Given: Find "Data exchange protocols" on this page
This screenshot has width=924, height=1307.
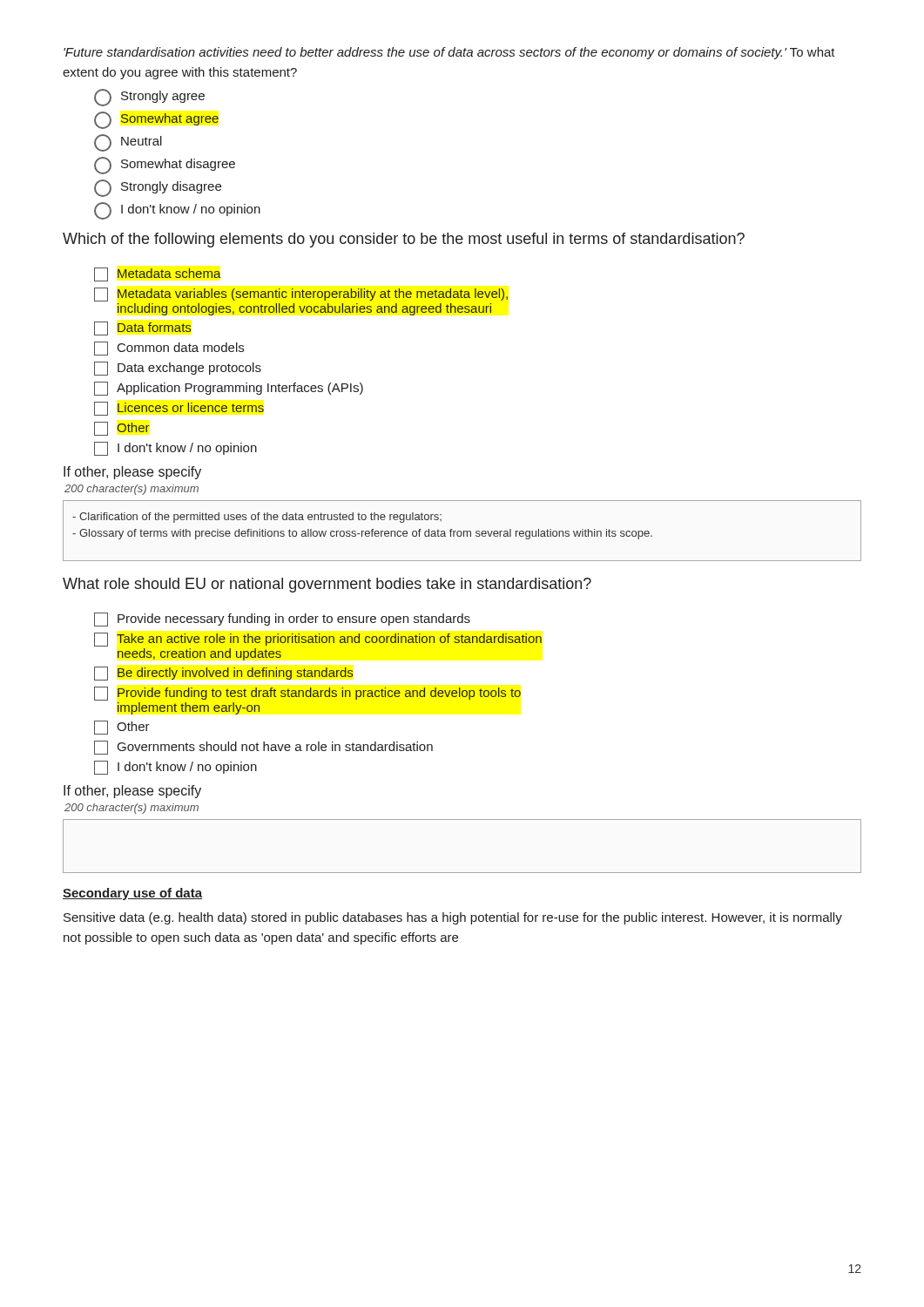Looking at the screenshot, I should pyautogui.click(x=178, y=367).
